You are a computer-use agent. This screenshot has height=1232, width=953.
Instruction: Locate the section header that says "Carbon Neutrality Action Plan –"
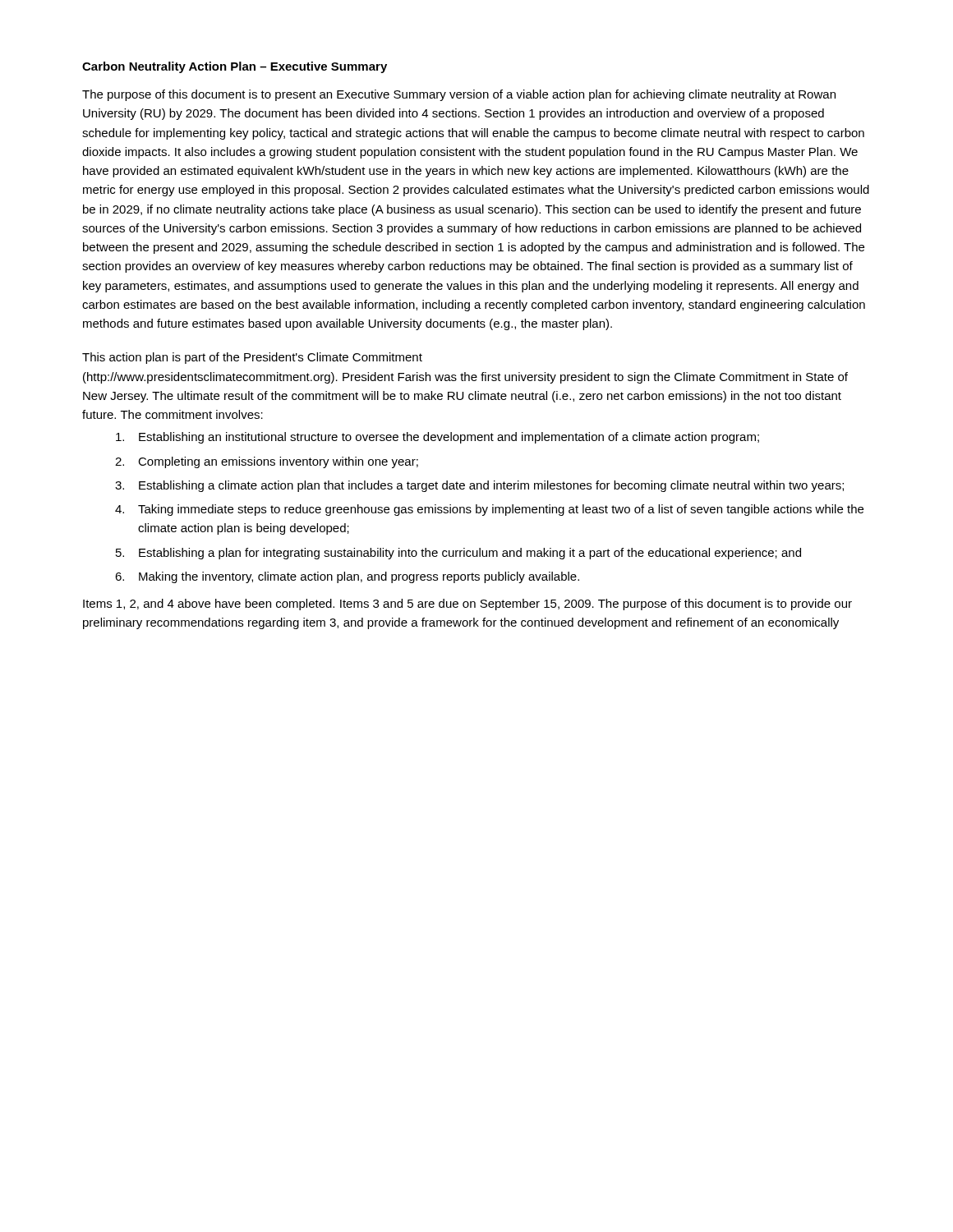pyautogui.click(x=235, y=66)
